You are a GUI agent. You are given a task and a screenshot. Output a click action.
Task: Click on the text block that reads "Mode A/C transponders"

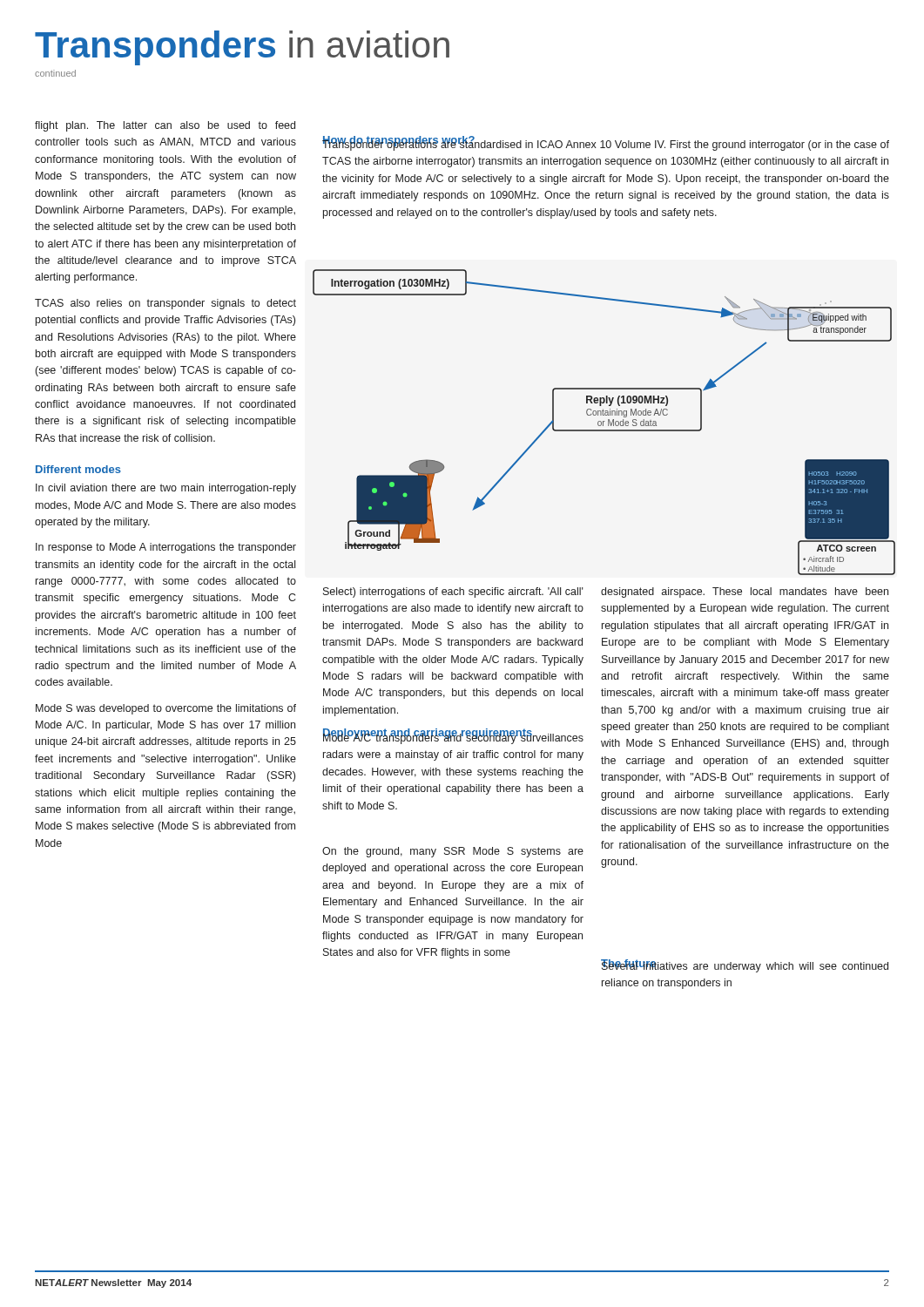click(x=453, y=772)
